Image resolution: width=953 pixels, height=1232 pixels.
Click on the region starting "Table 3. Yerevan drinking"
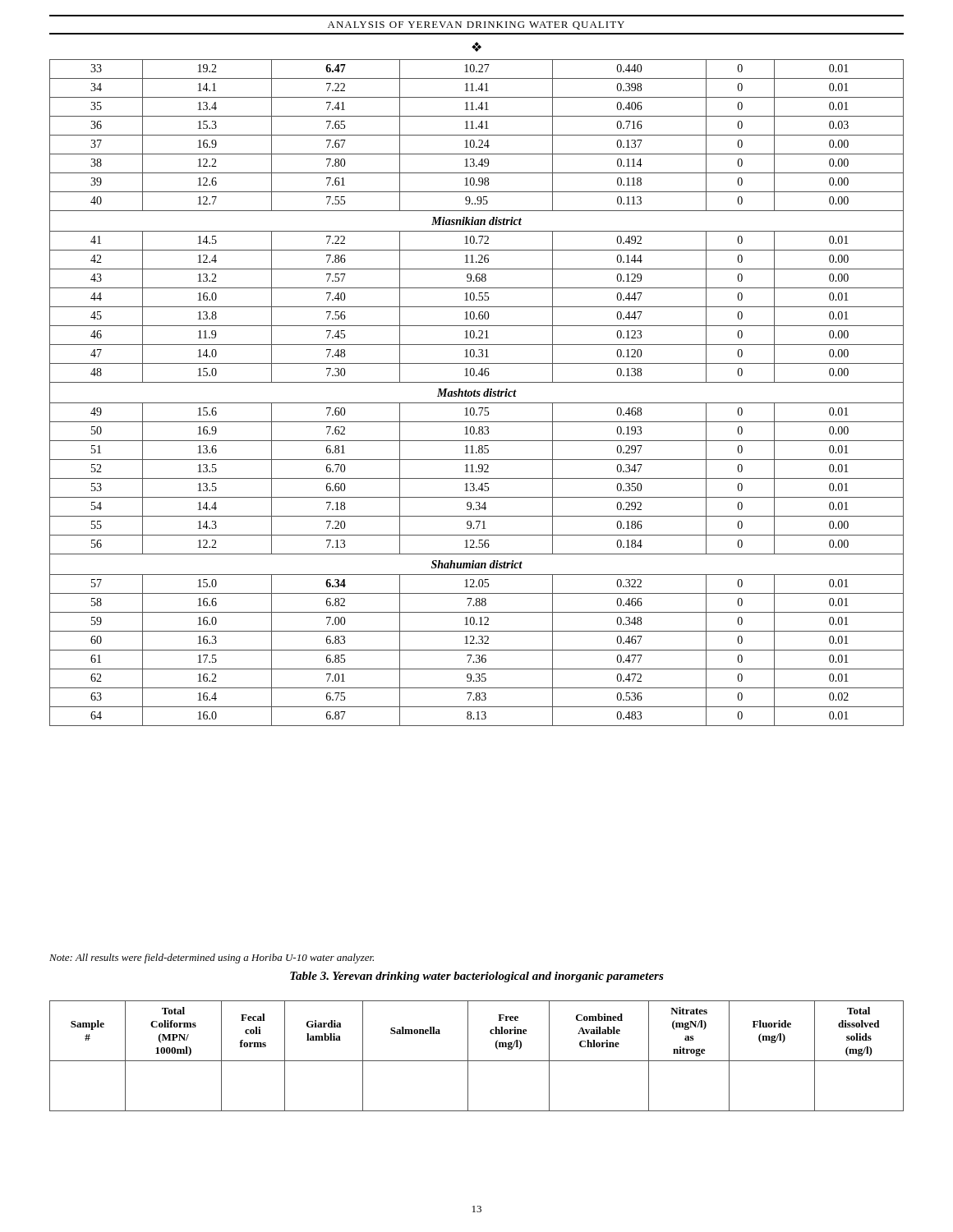coord(476,976)
